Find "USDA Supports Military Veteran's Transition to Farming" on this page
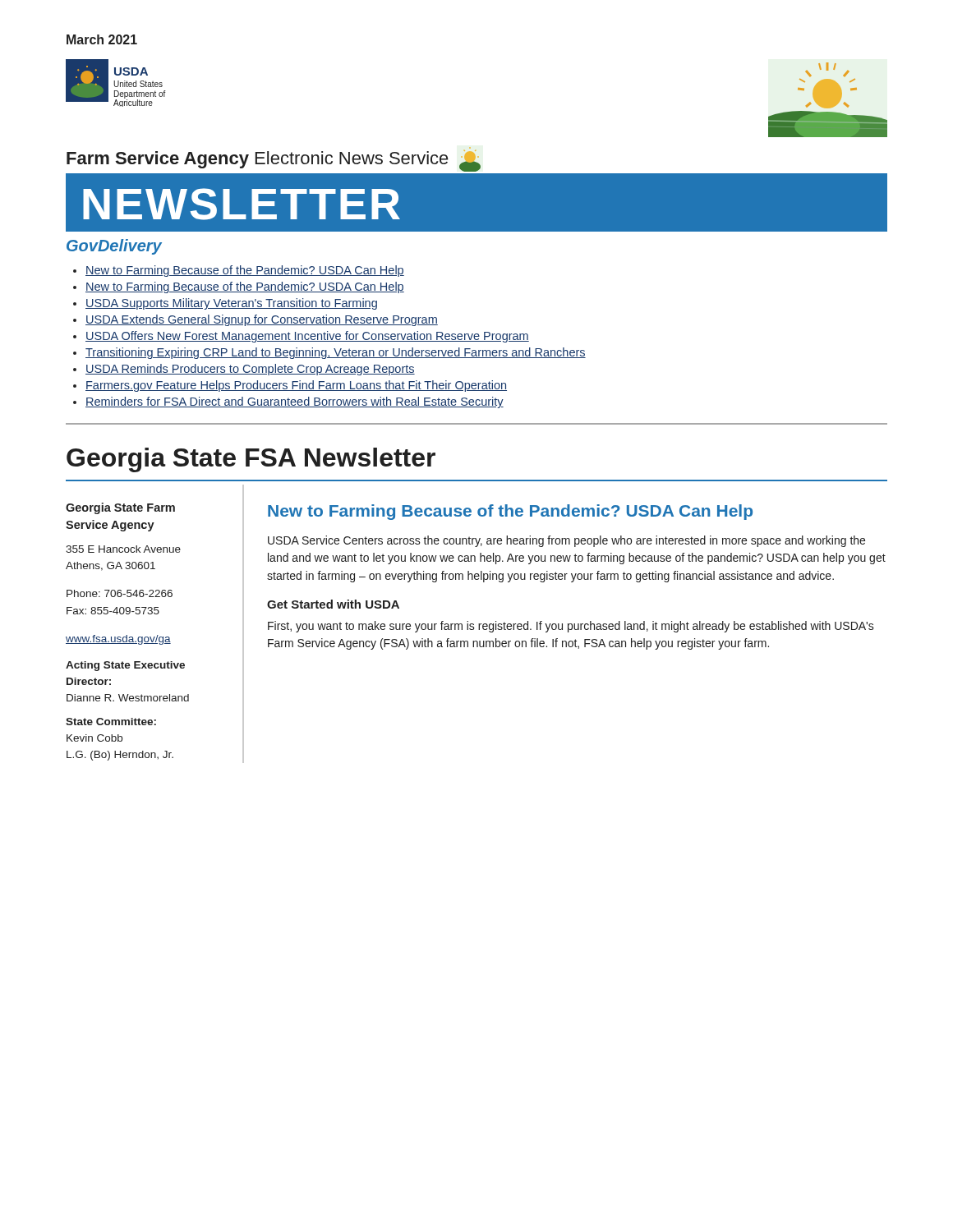953x1232 pixels. click(232, 303)
